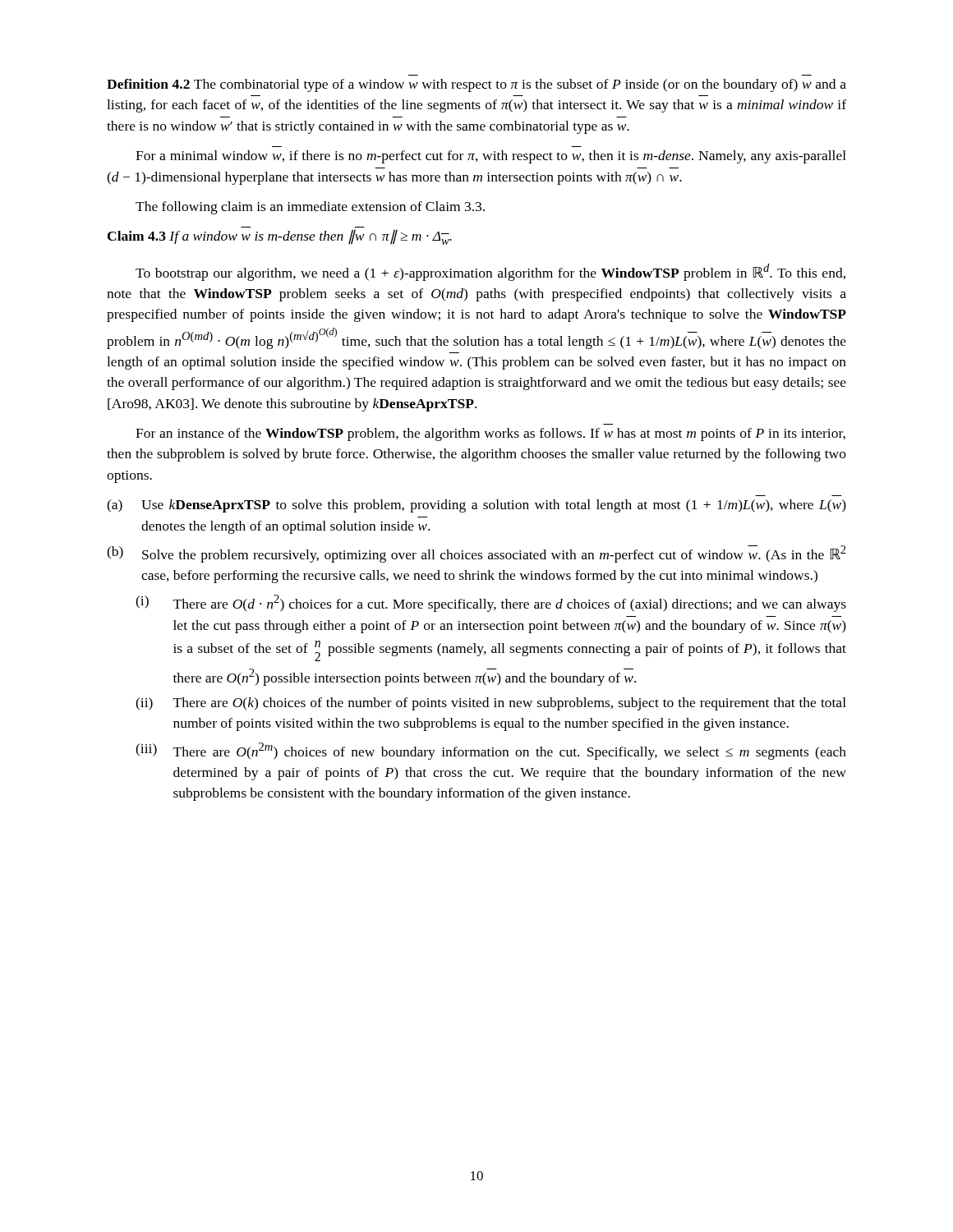Locate the list item that reads "(i) There are O(d ·"
This screenshot has height=1232, width=953.
coord(476,640)
